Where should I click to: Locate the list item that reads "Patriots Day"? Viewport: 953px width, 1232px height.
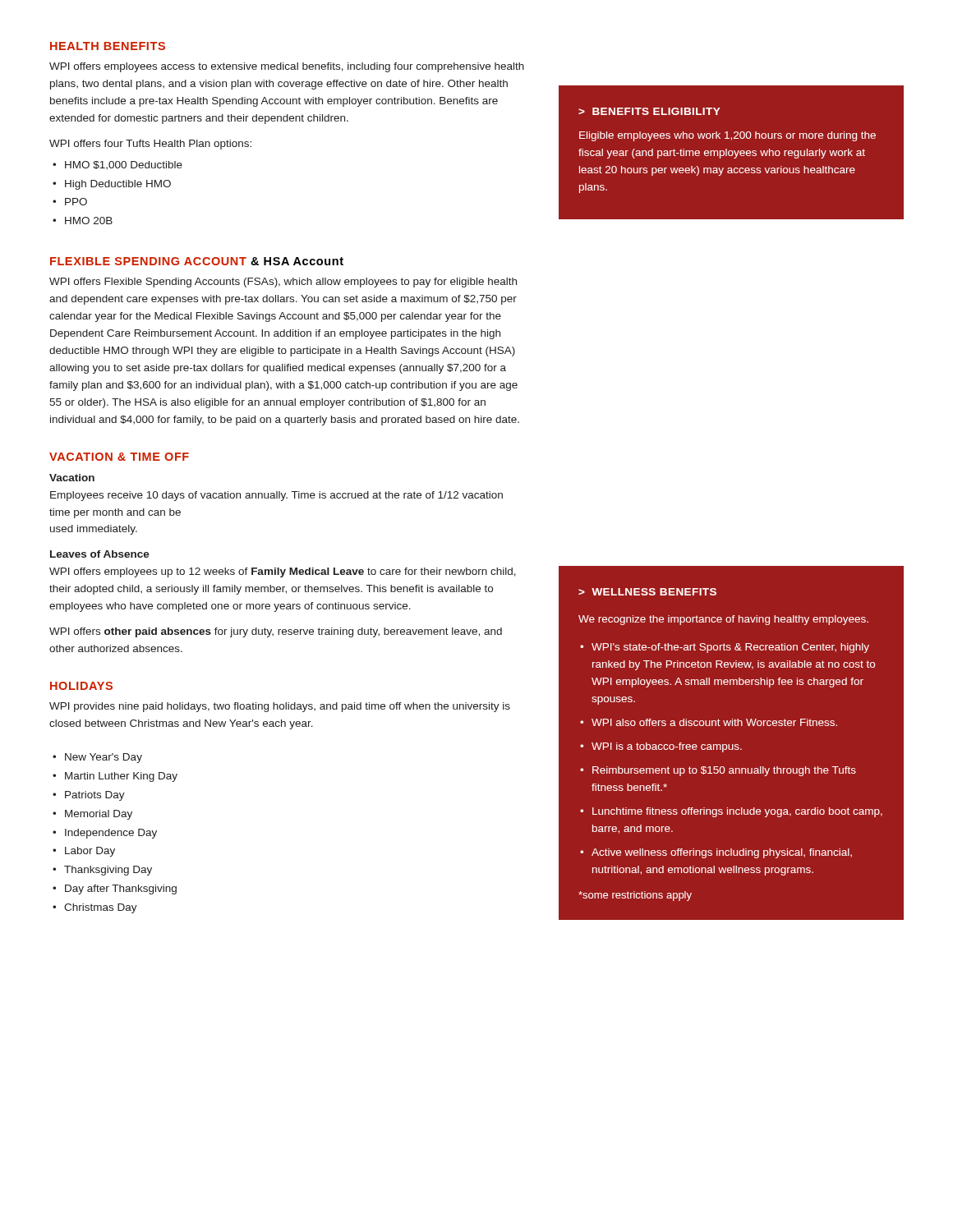[94, 794]
